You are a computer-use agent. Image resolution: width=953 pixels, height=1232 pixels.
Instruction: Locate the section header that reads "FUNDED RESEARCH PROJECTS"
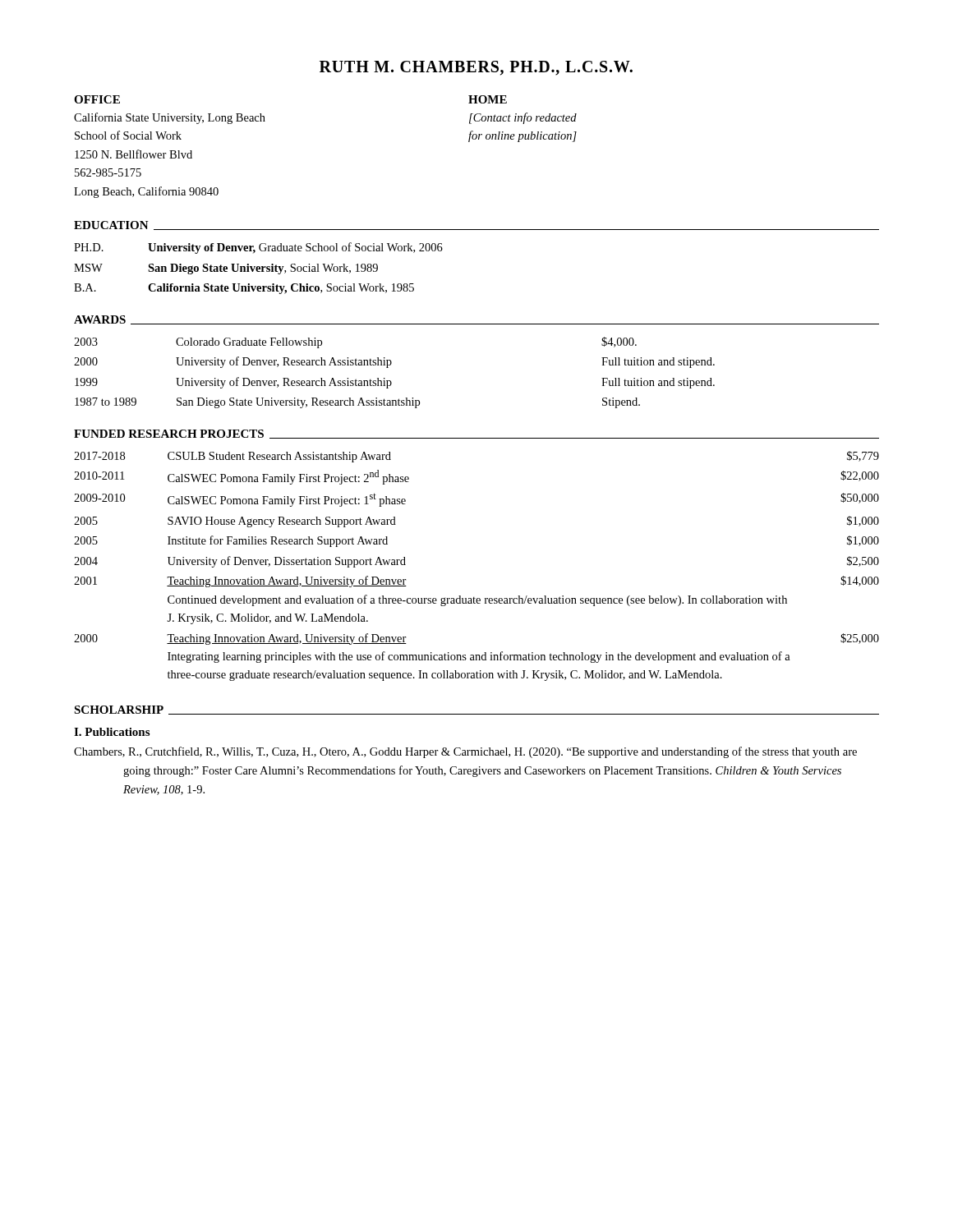tap(476, 434)
